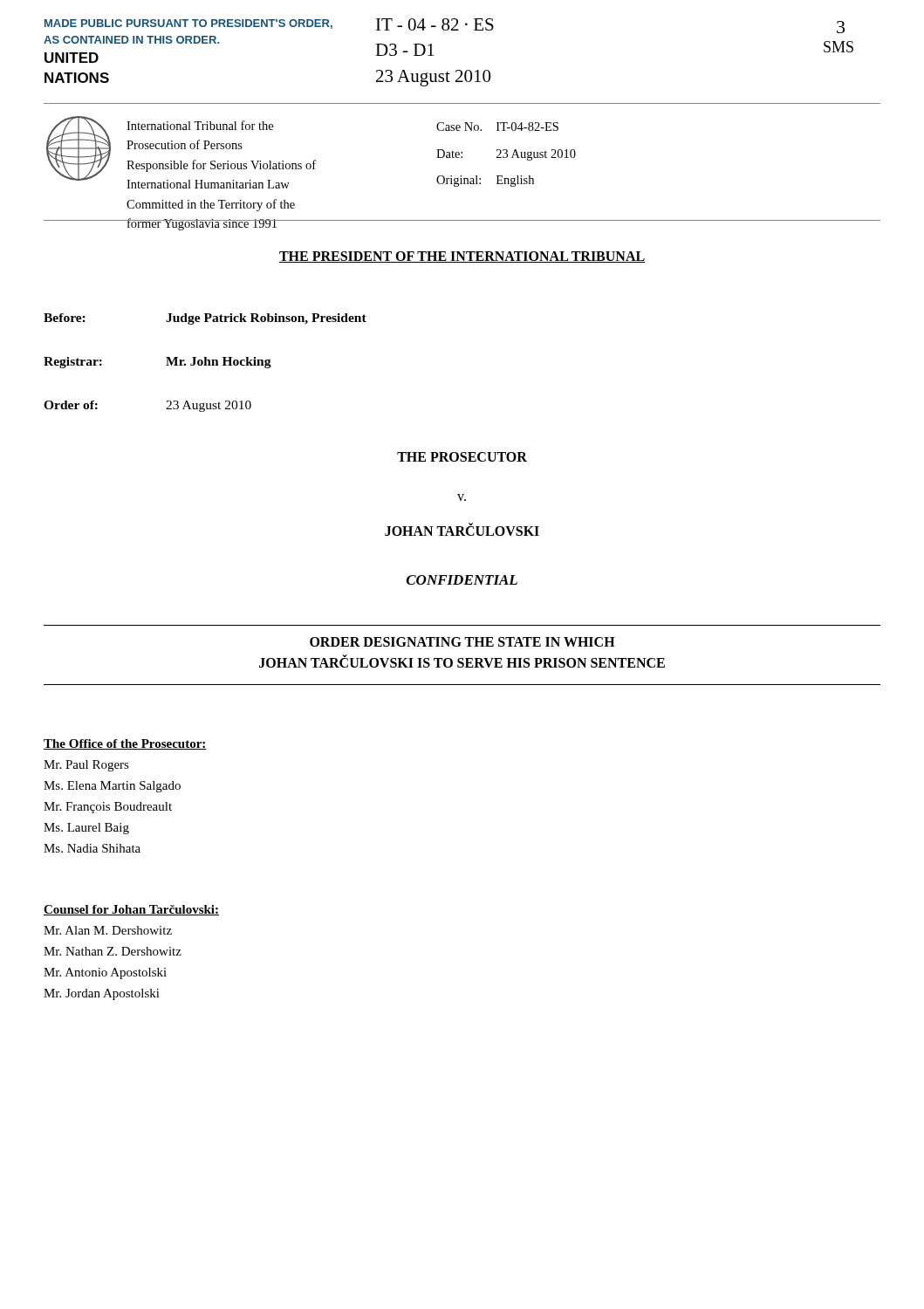Locate the block of text that opens with "IT - 04 - 82"
Viewport: 924px width, 1309px height.
point(435,50)
